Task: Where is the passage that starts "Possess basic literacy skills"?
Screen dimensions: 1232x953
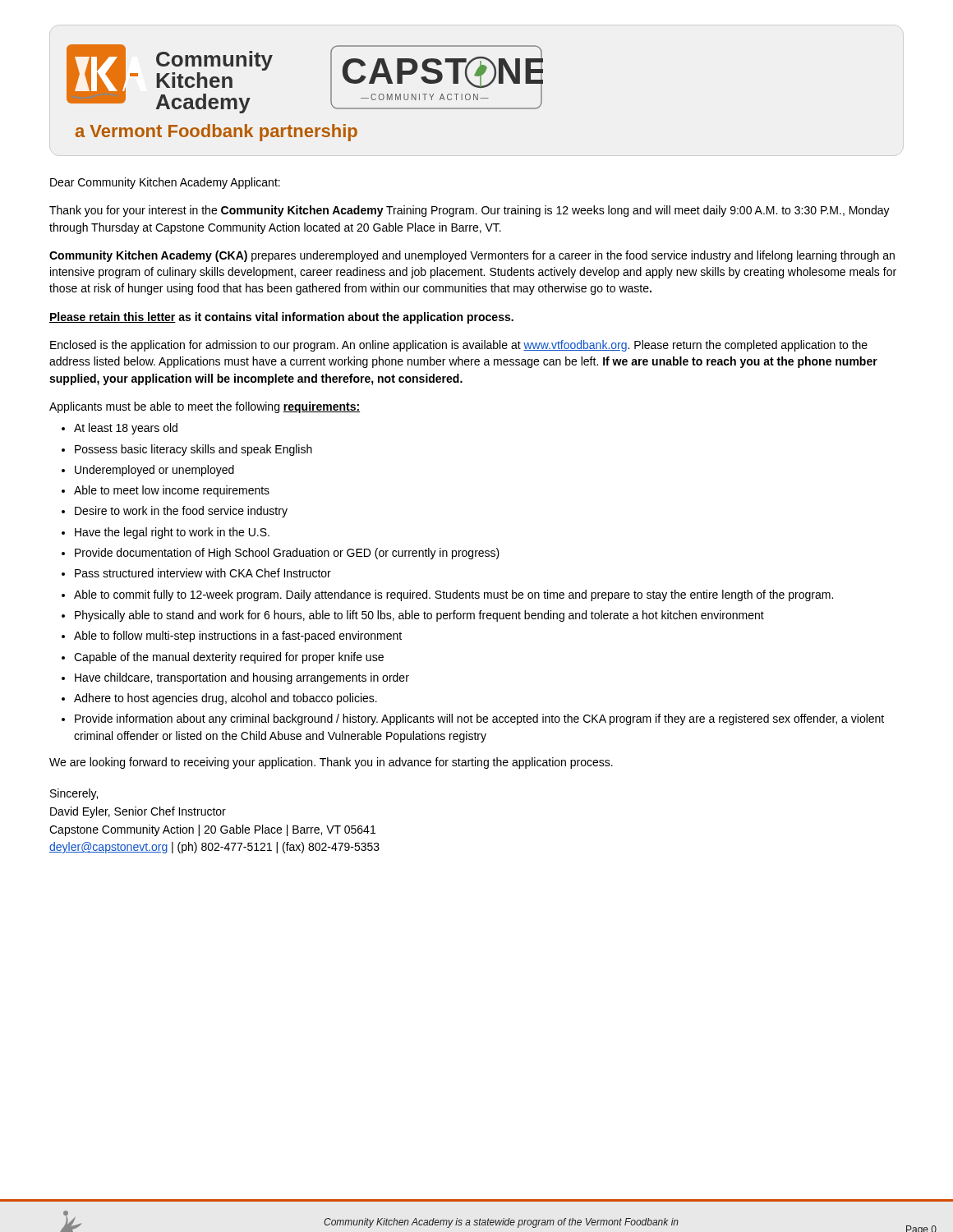Action: pos(193,449)
